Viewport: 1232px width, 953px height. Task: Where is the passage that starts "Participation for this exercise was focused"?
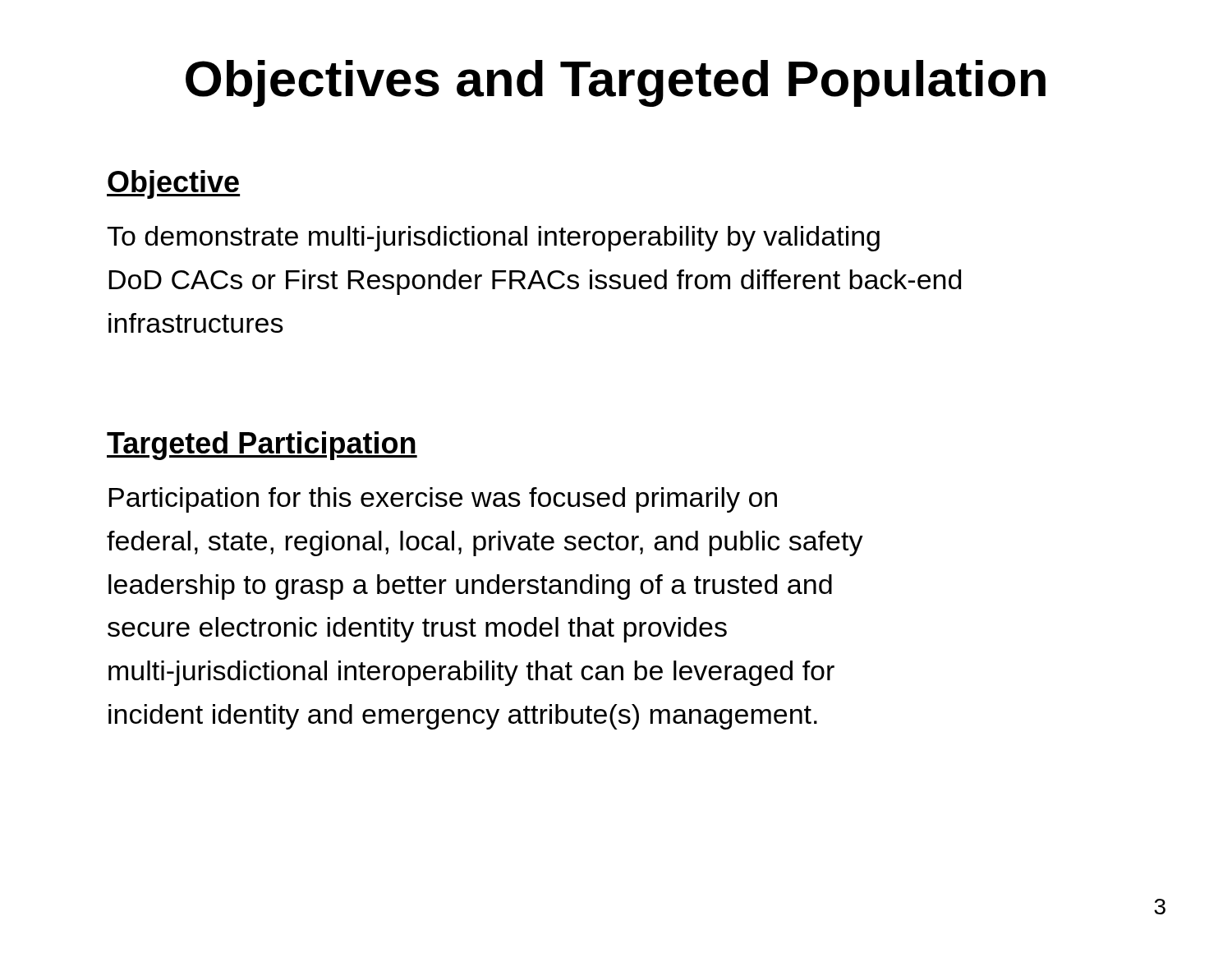point(616,606)
